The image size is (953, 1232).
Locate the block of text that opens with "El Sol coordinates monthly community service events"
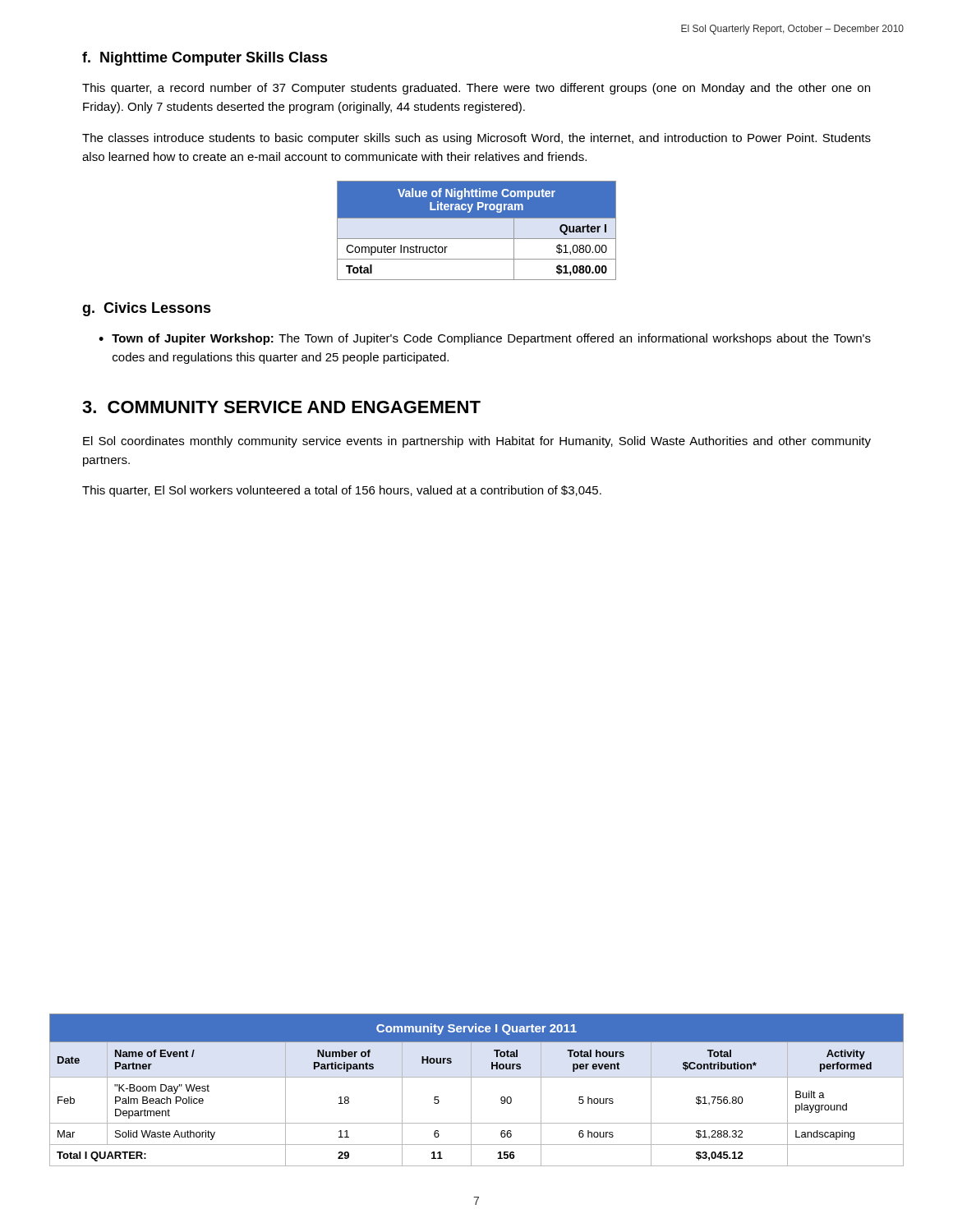pos(476,450)
